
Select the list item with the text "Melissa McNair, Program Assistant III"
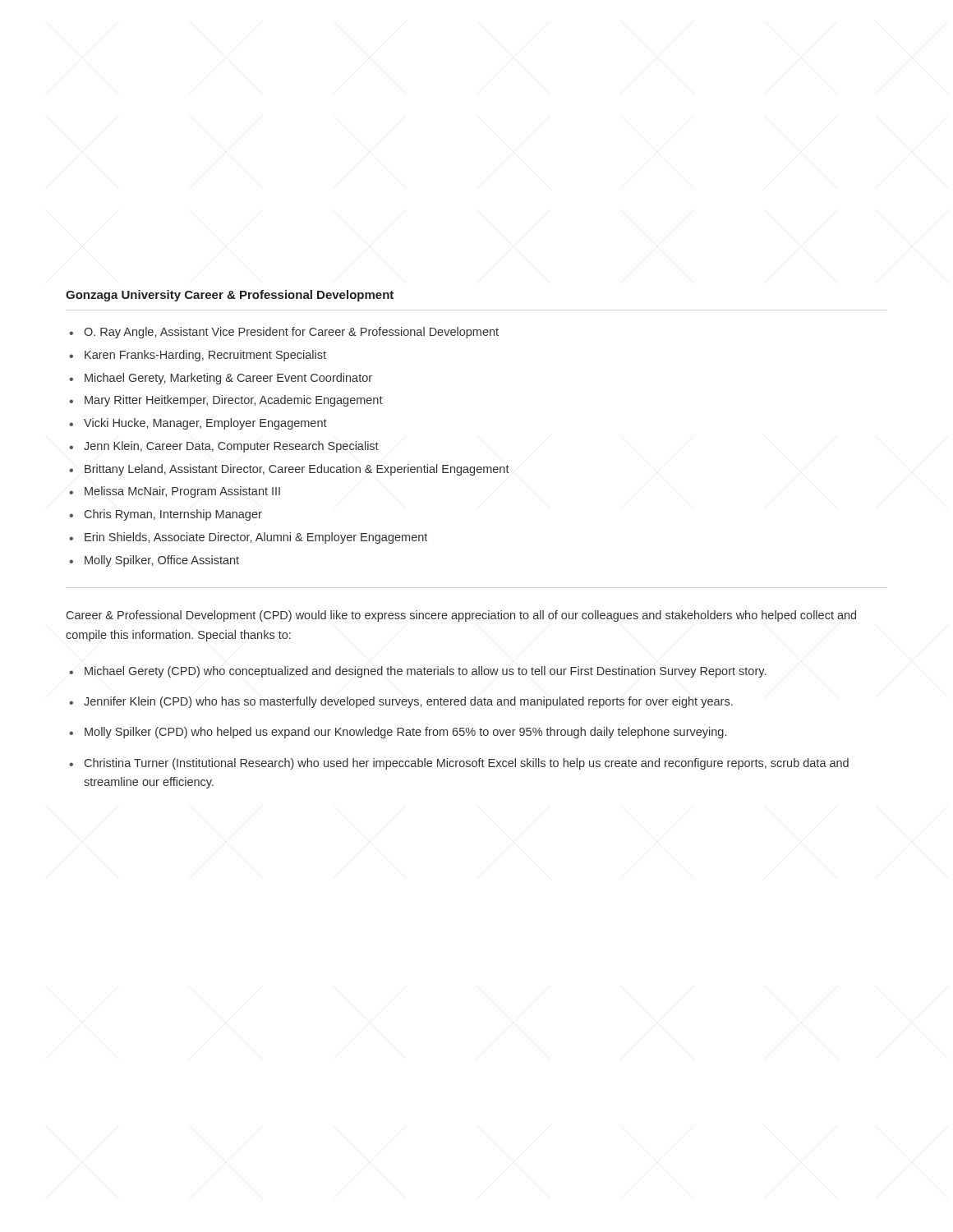click(182, 491)
